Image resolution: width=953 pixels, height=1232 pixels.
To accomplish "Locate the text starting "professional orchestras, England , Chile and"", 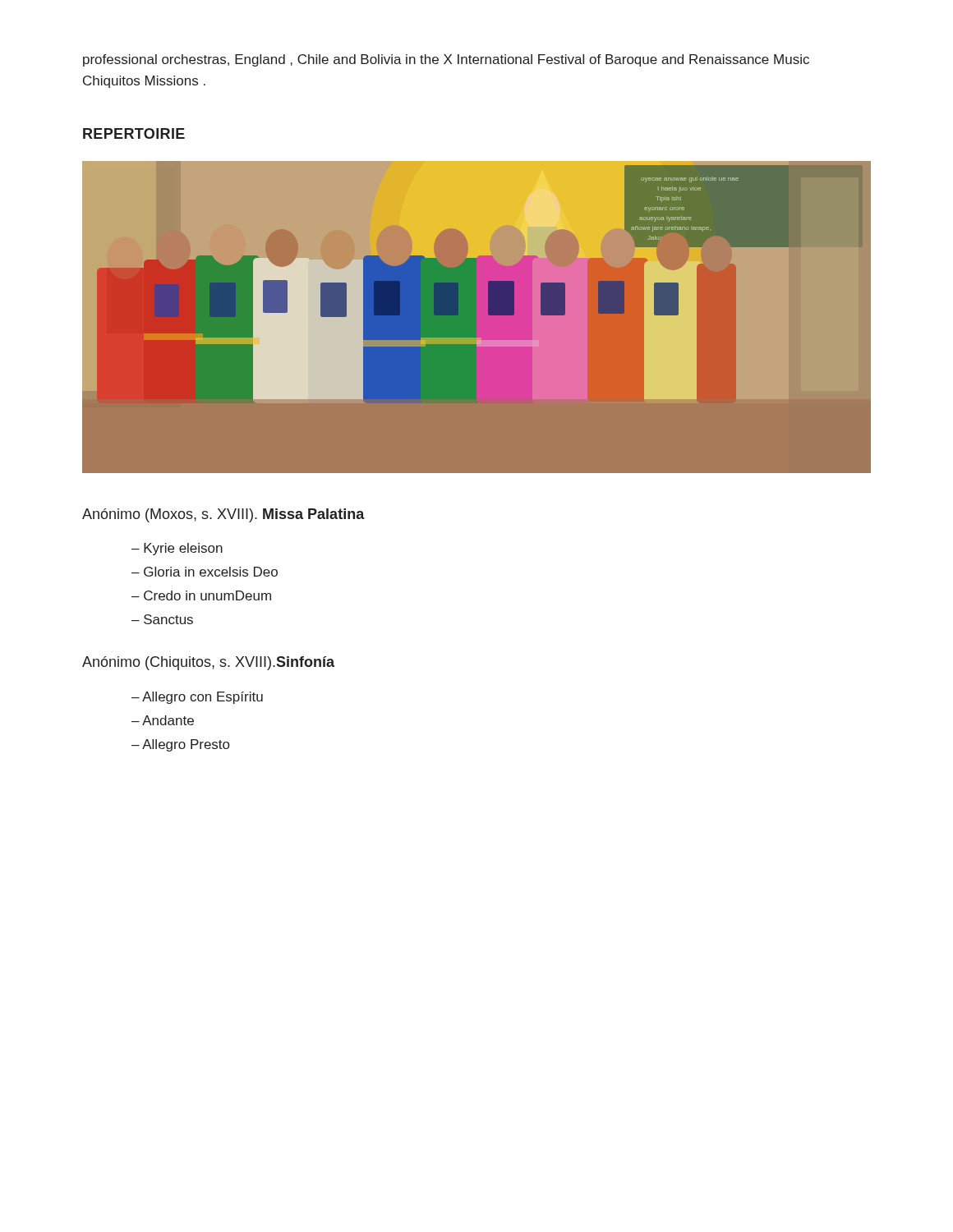I will click(x=446, y=70).
